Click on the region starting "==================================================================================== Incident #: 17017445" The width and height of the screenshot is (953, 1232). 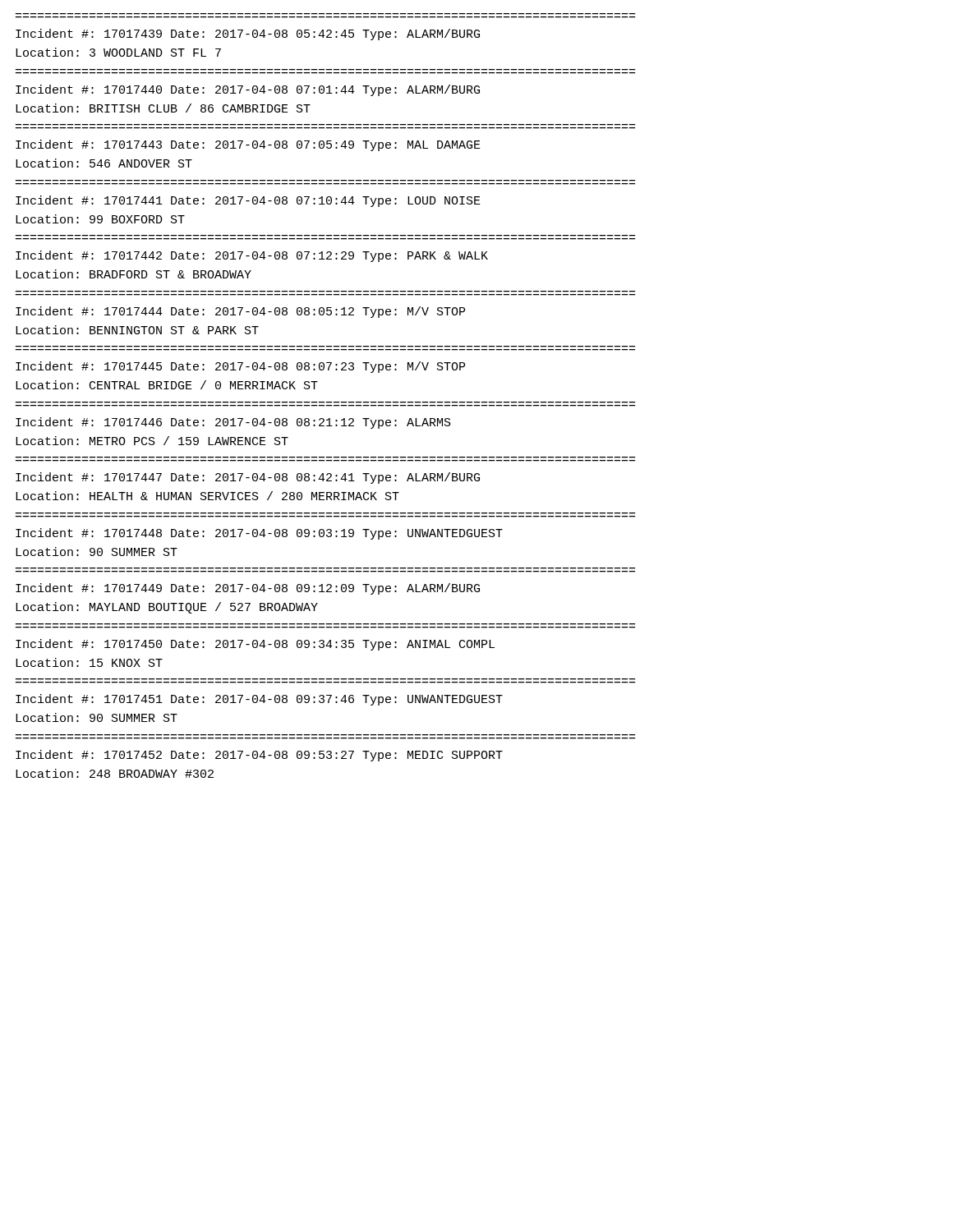point(240,367)
